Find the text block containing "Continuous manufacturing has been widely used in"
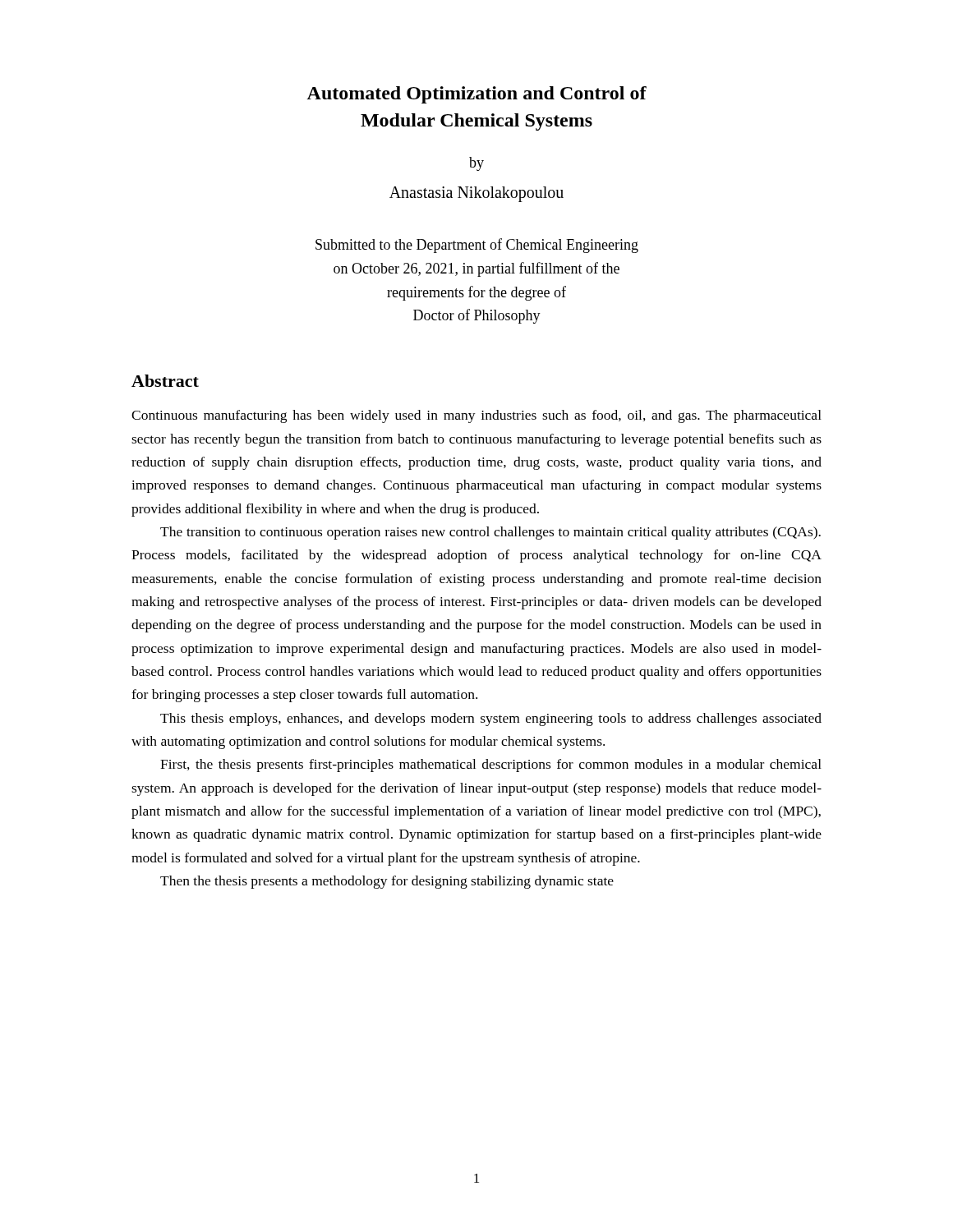This screenshot has height=1232, width=953. tap(476, 648)
